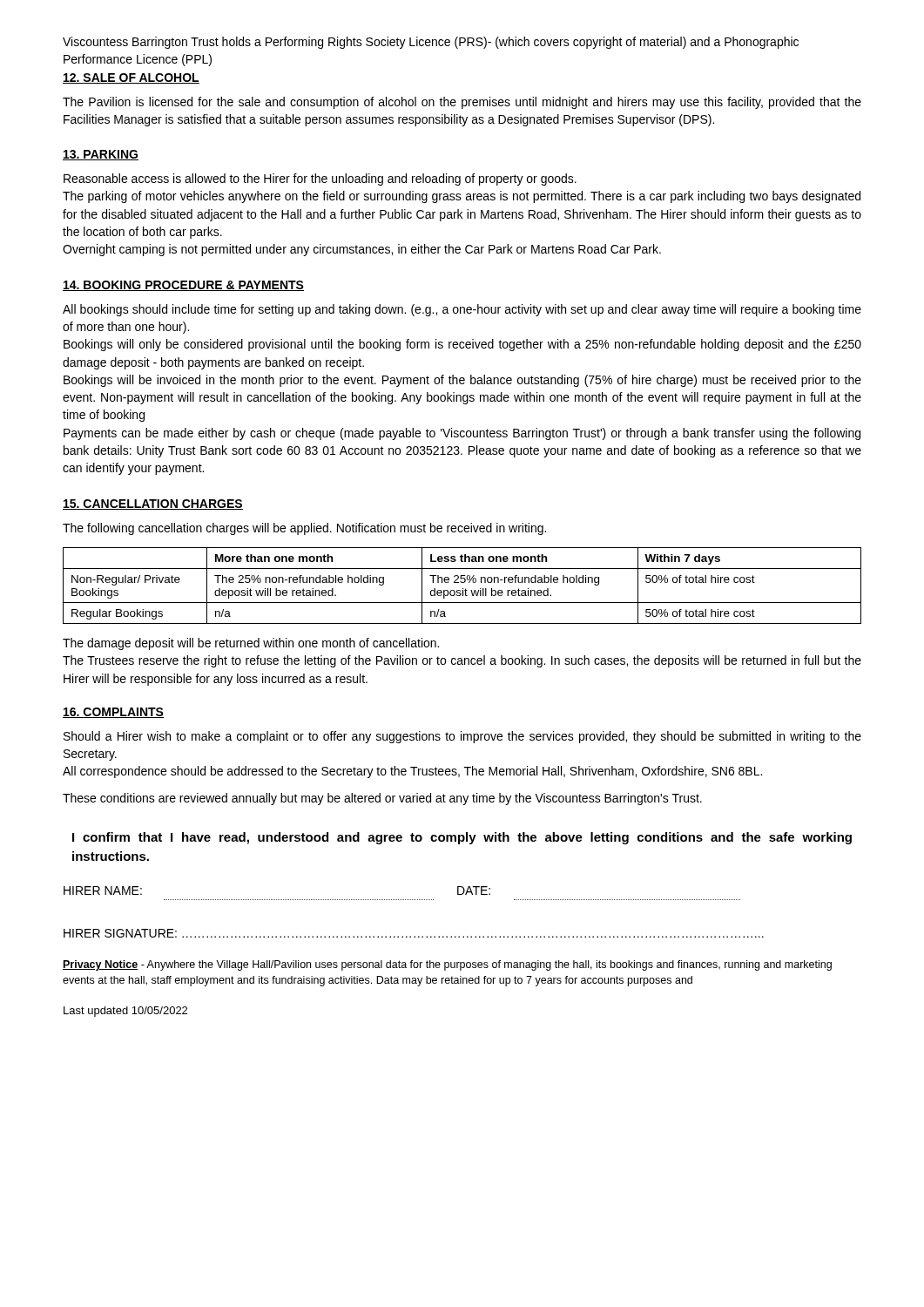Find "15. CANCELLATION CHARGES" on this page
This screenshot has width=924, height=1307.
point(153,503)
